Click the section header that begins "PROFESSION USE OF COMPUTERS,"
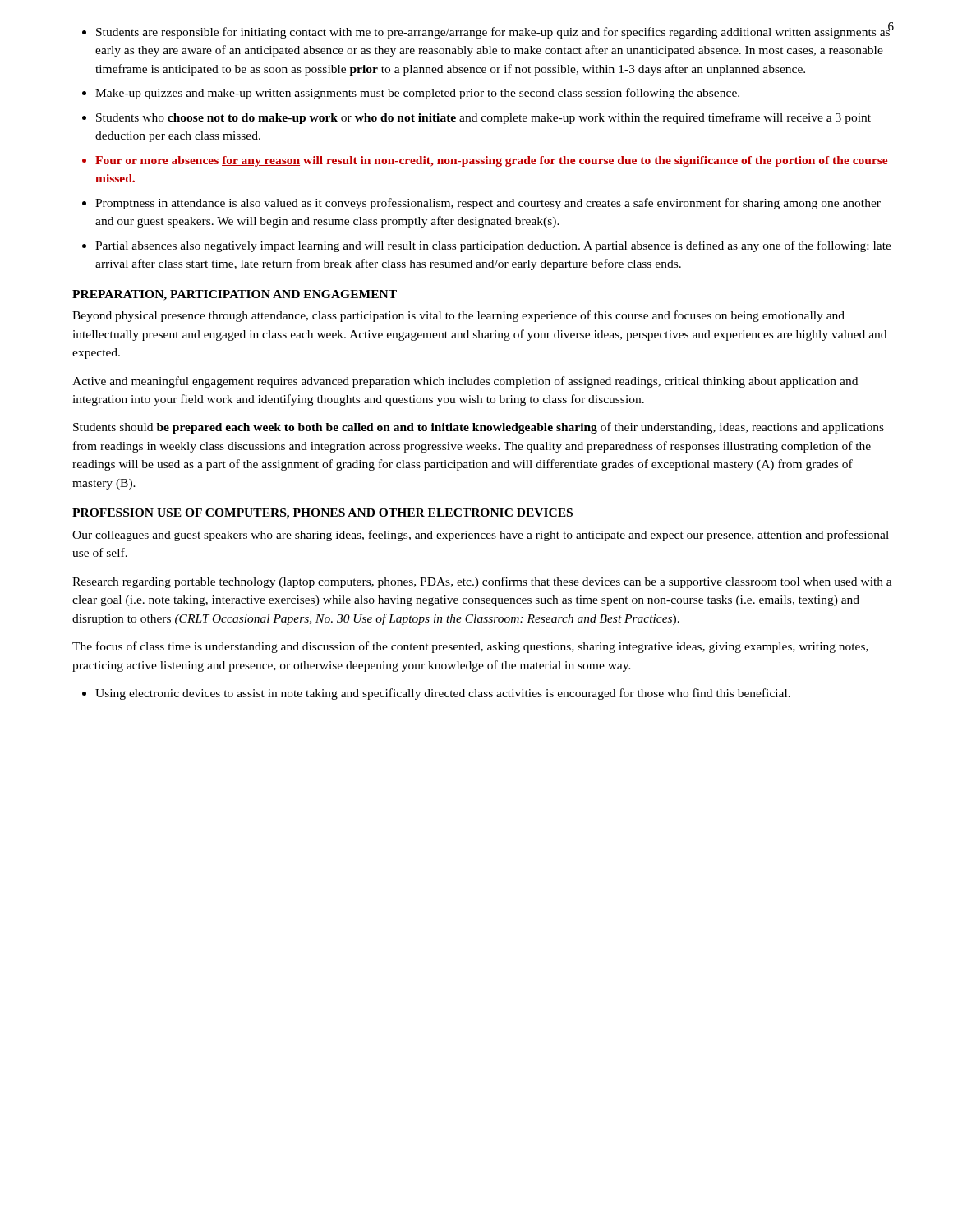The image size is (953, 1232). click(x=323, y=512)
